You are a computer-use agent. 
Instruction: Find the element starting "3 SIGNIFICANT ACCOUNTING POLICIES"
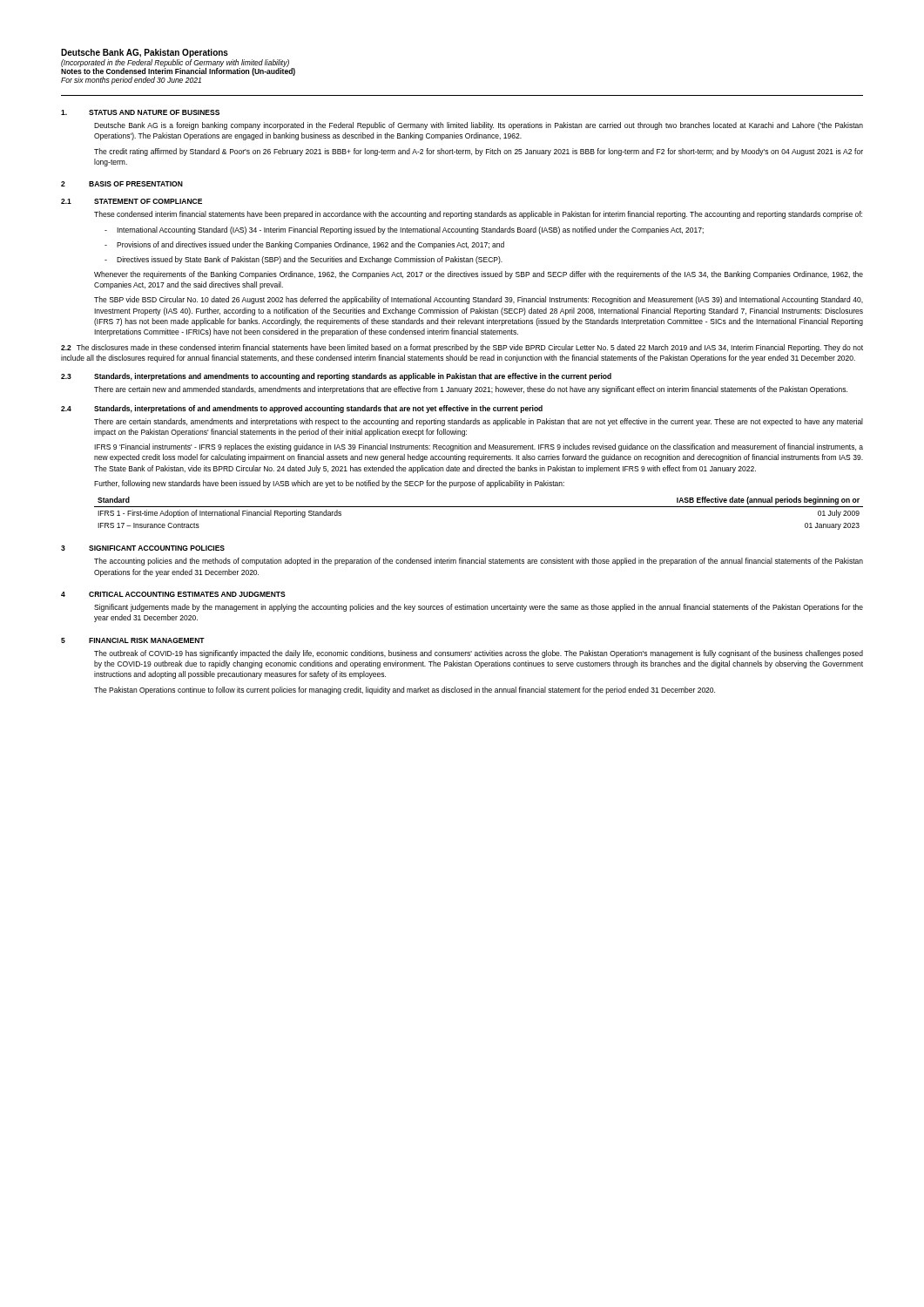(x=143, y=548)
